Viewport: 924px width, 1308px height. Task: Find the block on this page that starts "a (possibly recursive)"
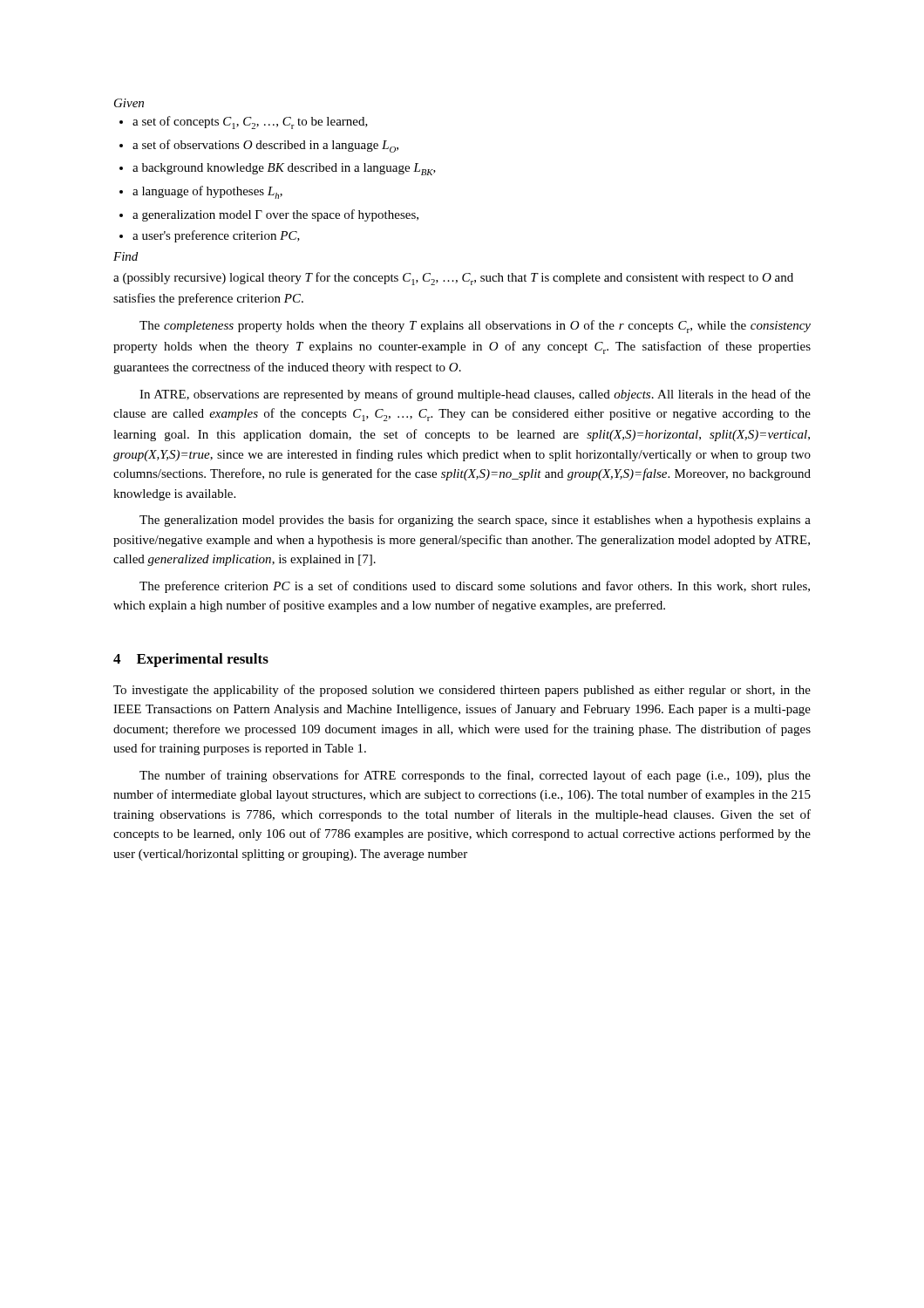coord(453,288)
